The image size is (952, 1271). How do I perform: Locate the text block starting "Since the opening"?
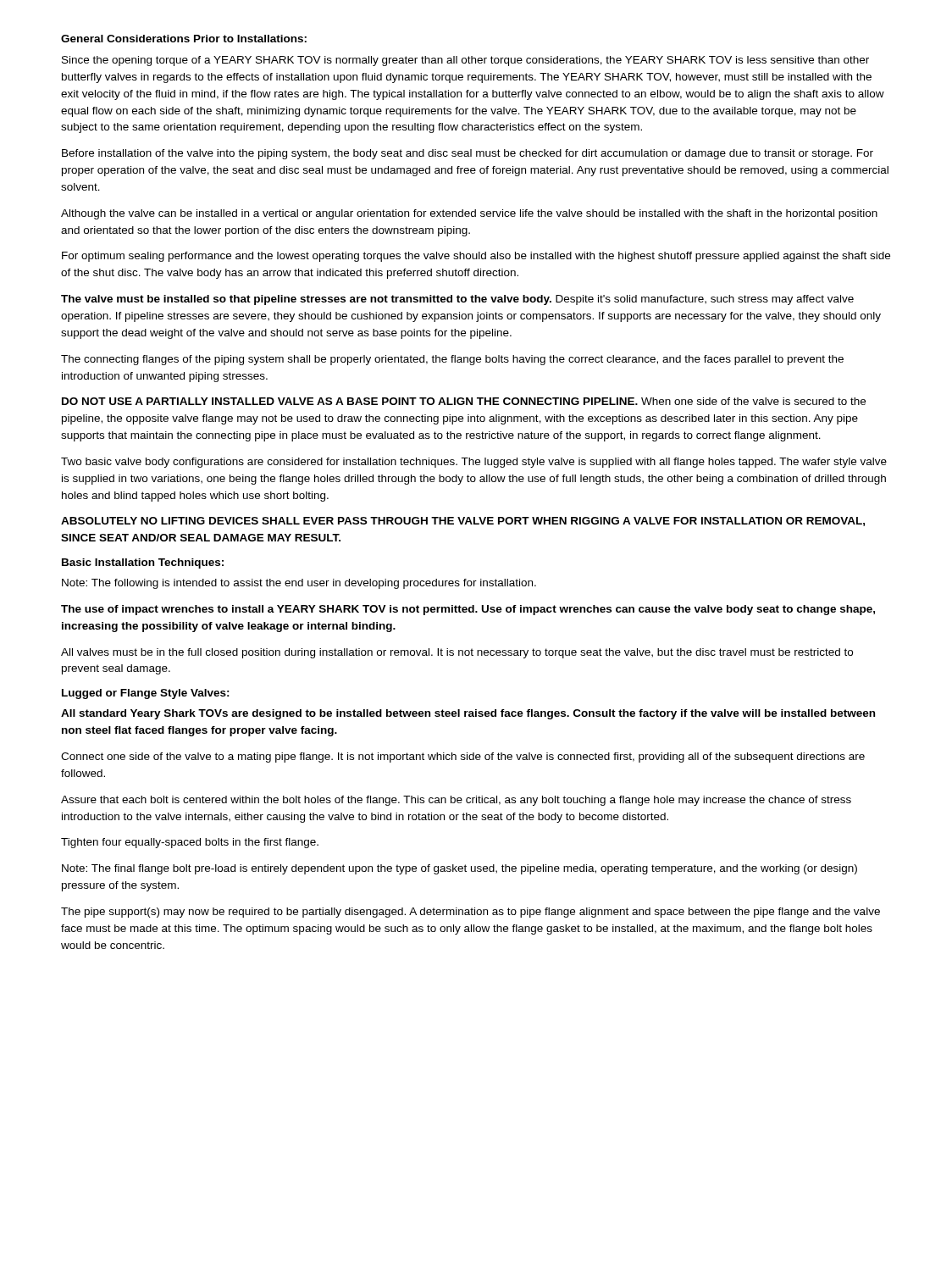472,93
